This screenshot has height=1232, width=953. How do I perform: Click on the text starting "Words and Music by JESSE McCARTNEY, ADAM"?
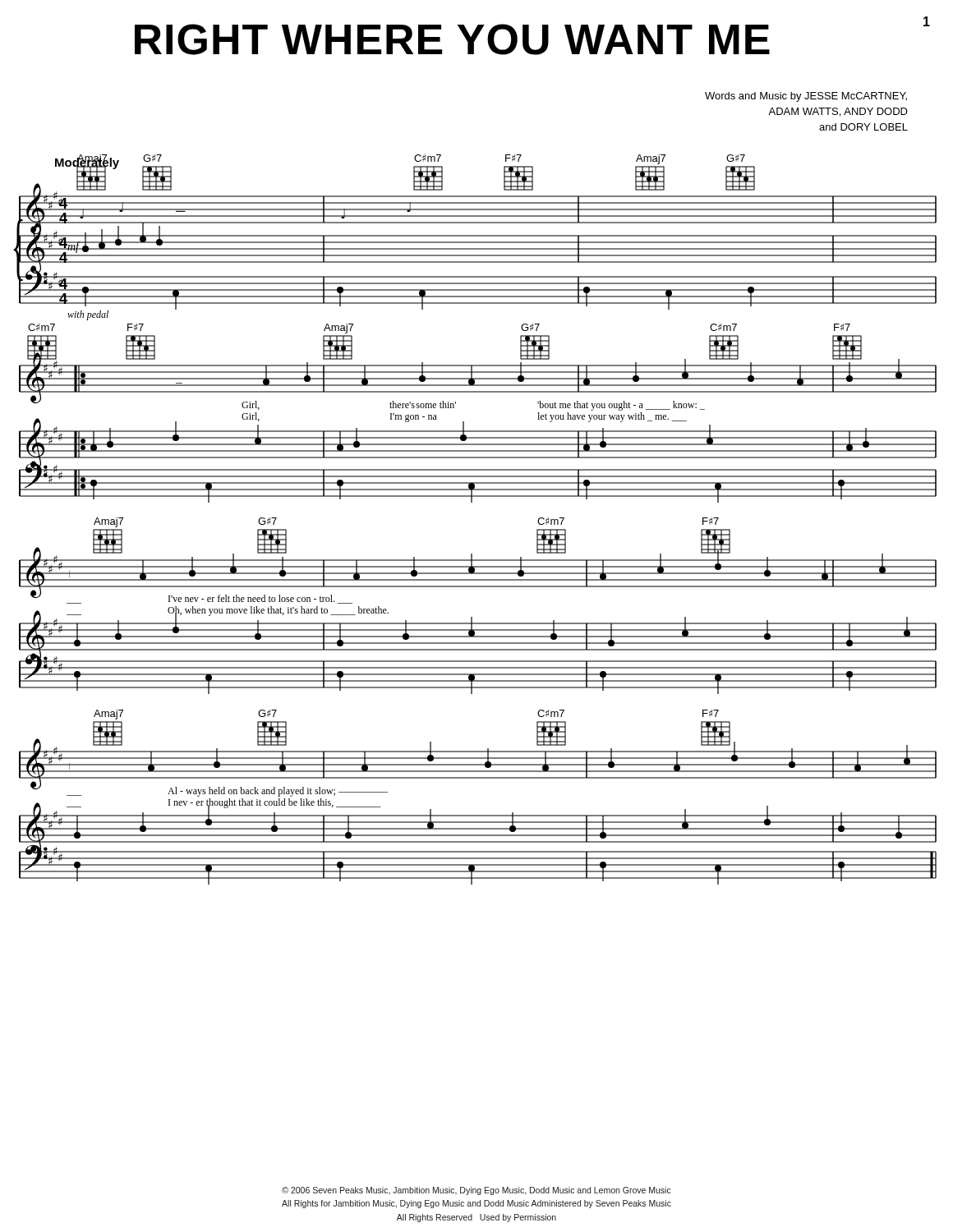[806, 111]
